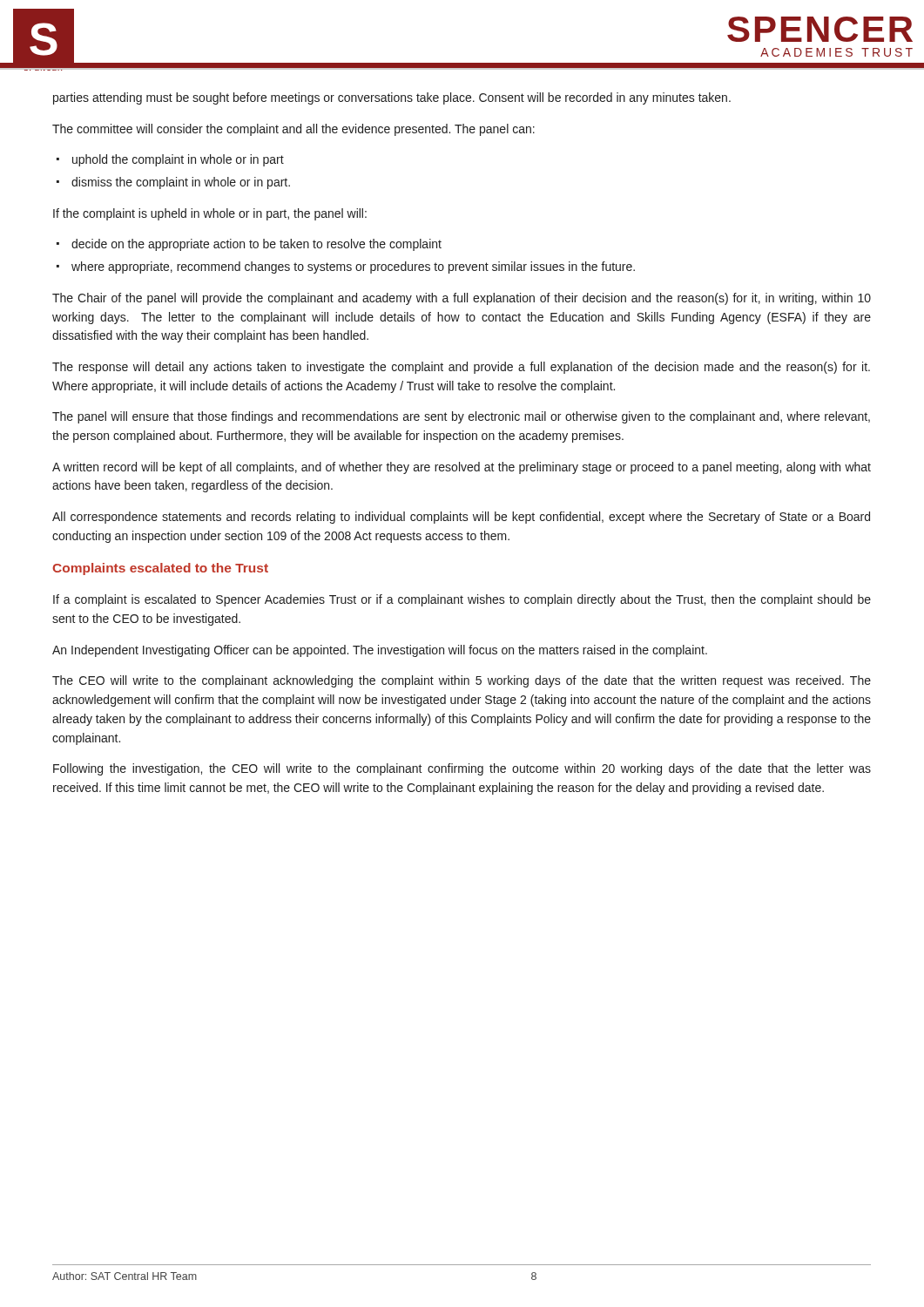Click on the section header containing "Complaints escalated to"

[160, 569]
